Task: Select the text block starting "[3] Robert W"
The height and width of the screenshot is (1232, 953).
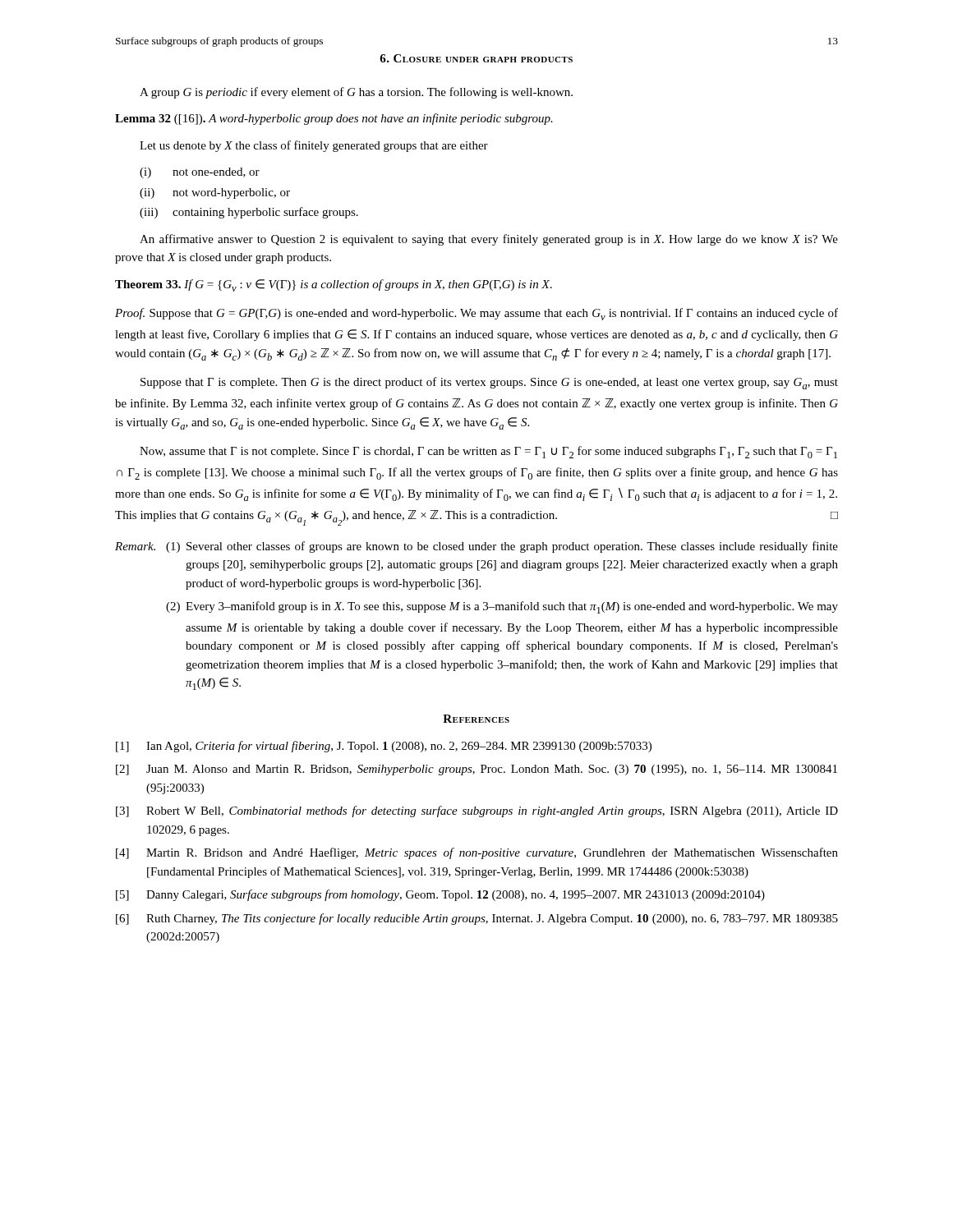Action: pyautogui.click(x=476, y=820)
